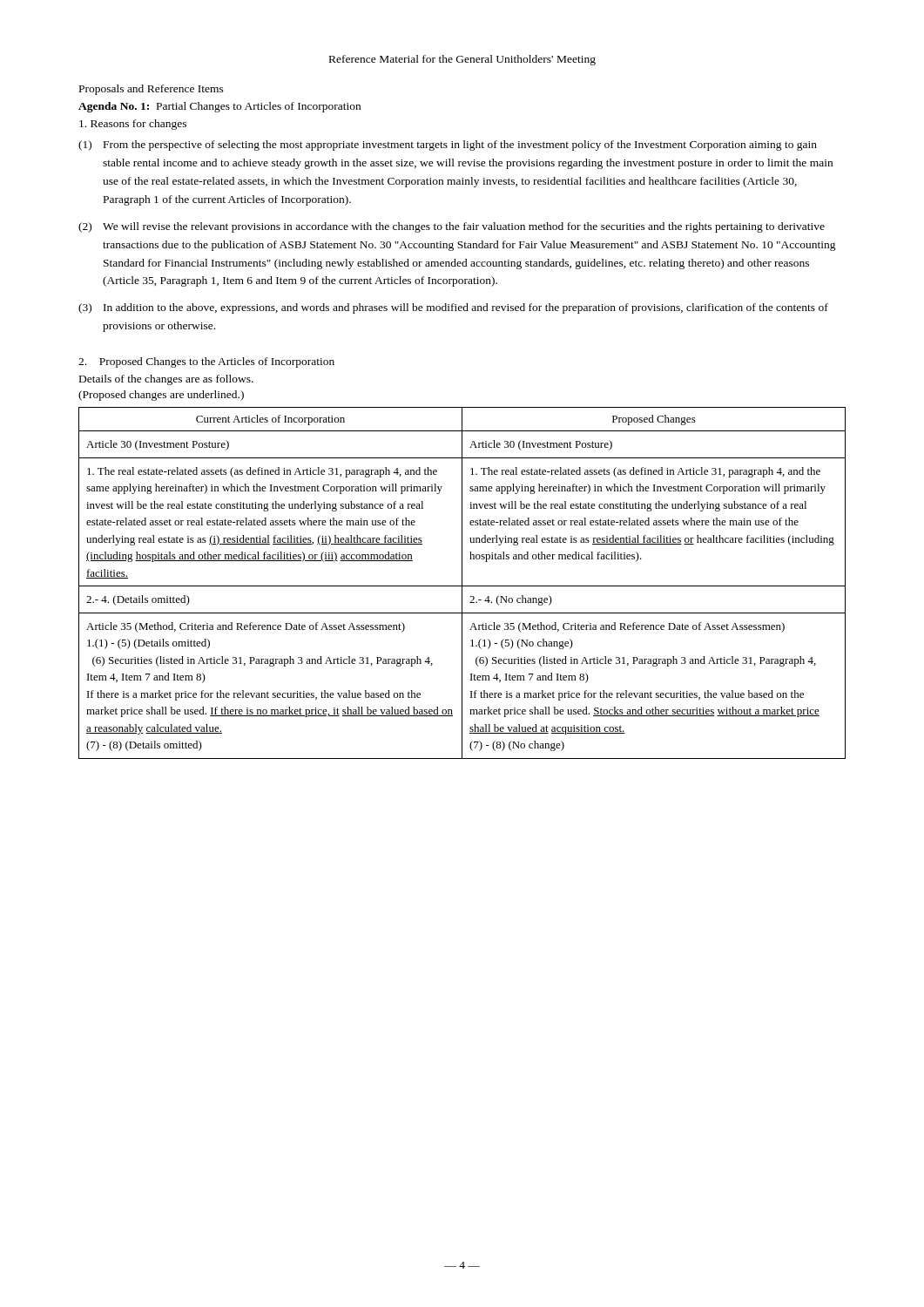Click on the element starting "2. Proposed Changes to the Articles of Incorporation"
924x1307 pixels.
click(207, 361)
